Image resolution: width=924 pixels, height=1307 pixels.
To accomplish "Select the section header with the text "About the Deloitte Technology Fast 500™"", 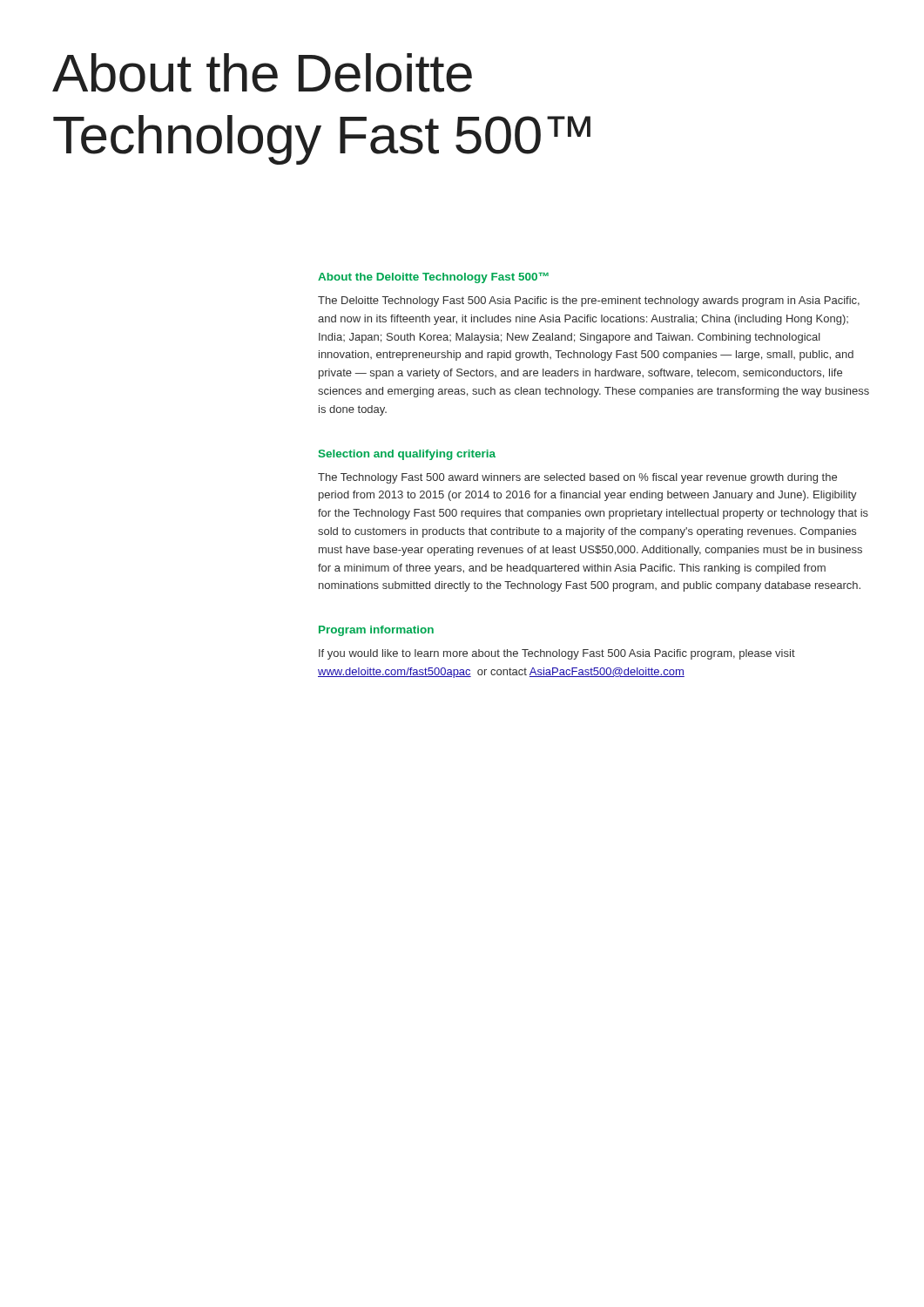I will pos(434,277).
